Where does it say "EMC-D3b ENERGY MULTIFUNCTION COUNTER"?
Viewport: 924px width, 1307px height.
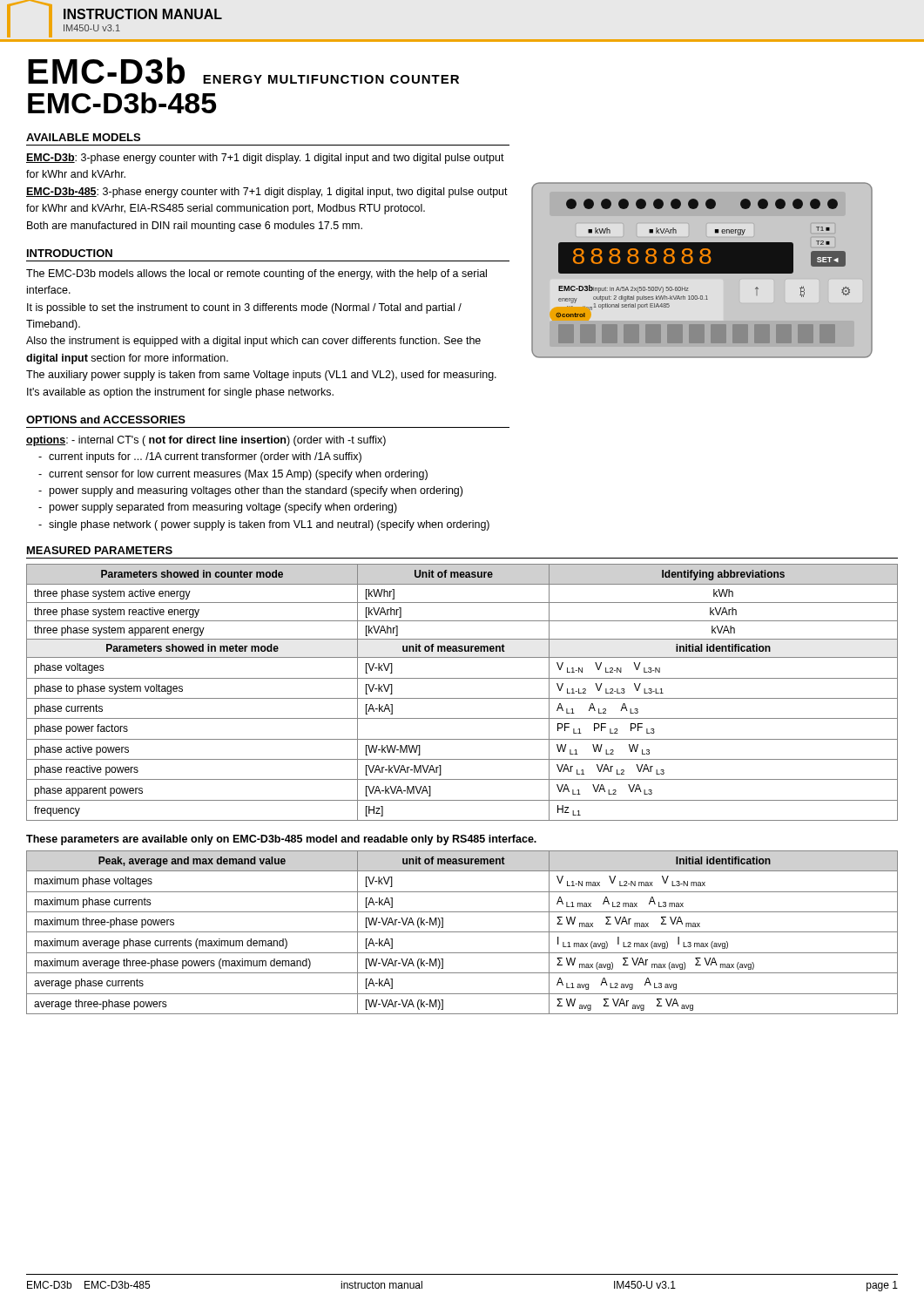pos(243,72)
